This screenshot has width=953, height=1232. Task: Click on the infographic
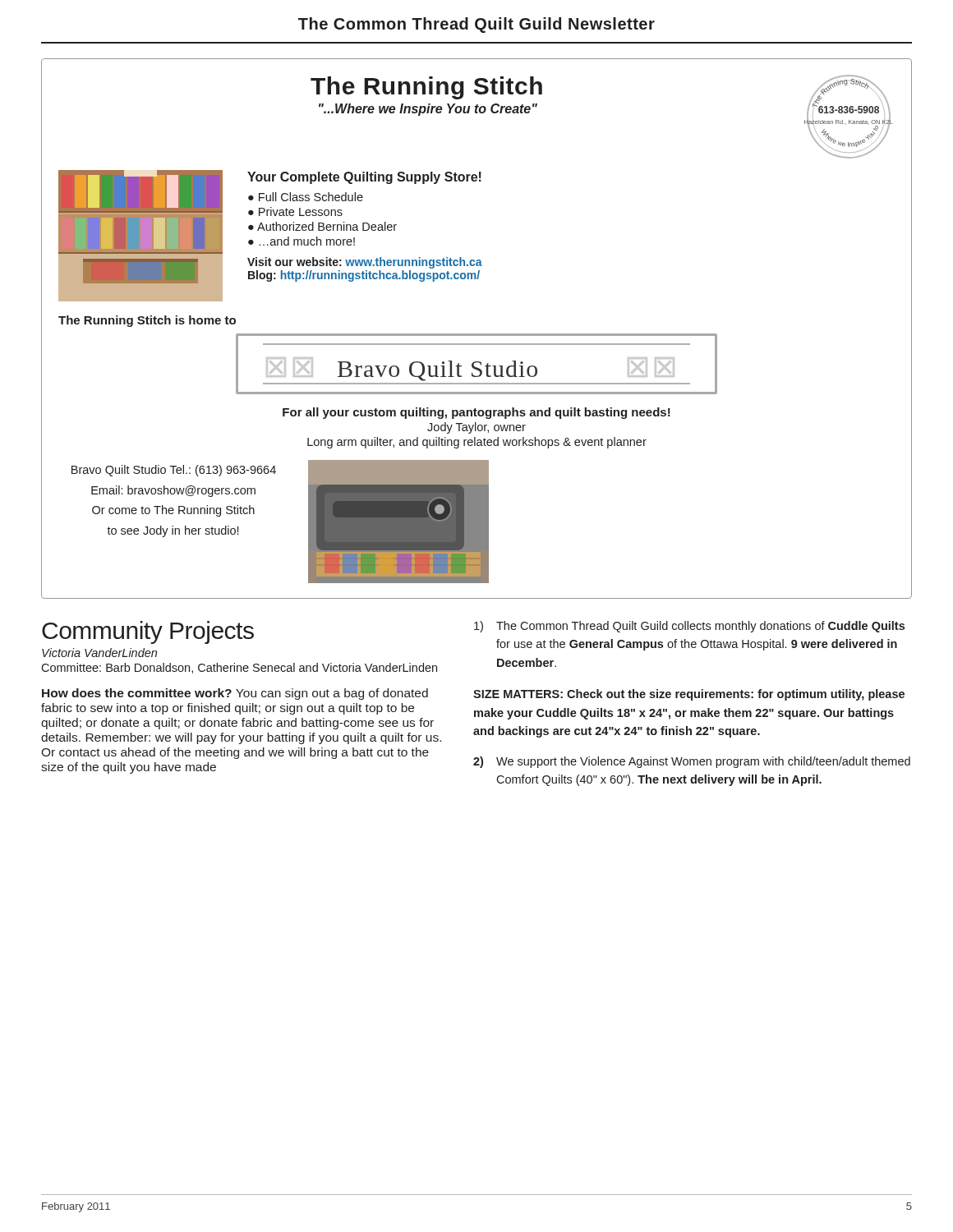476,329
